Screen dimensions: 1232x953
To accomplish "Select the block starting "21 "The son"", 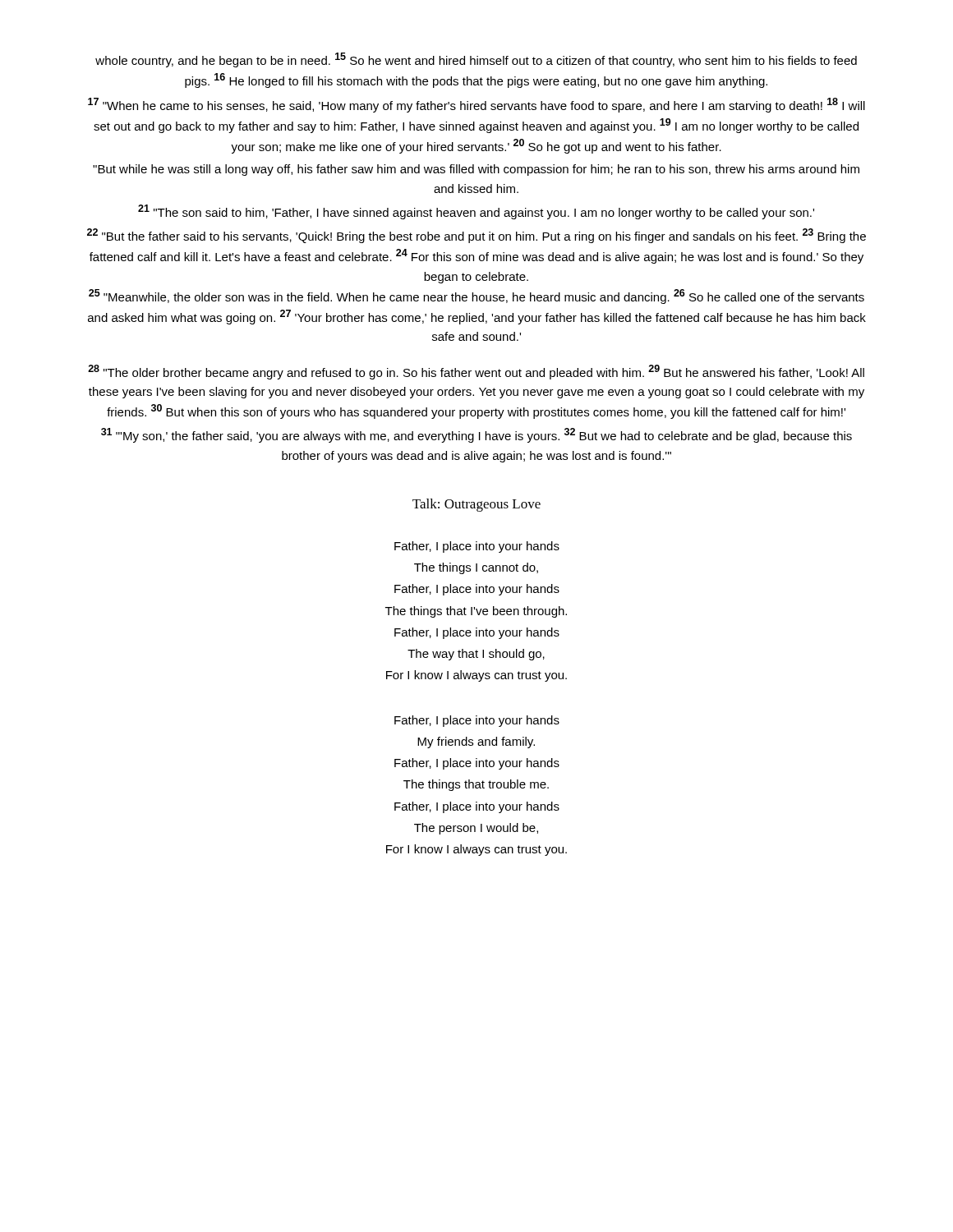I will (x=476, y=211).
